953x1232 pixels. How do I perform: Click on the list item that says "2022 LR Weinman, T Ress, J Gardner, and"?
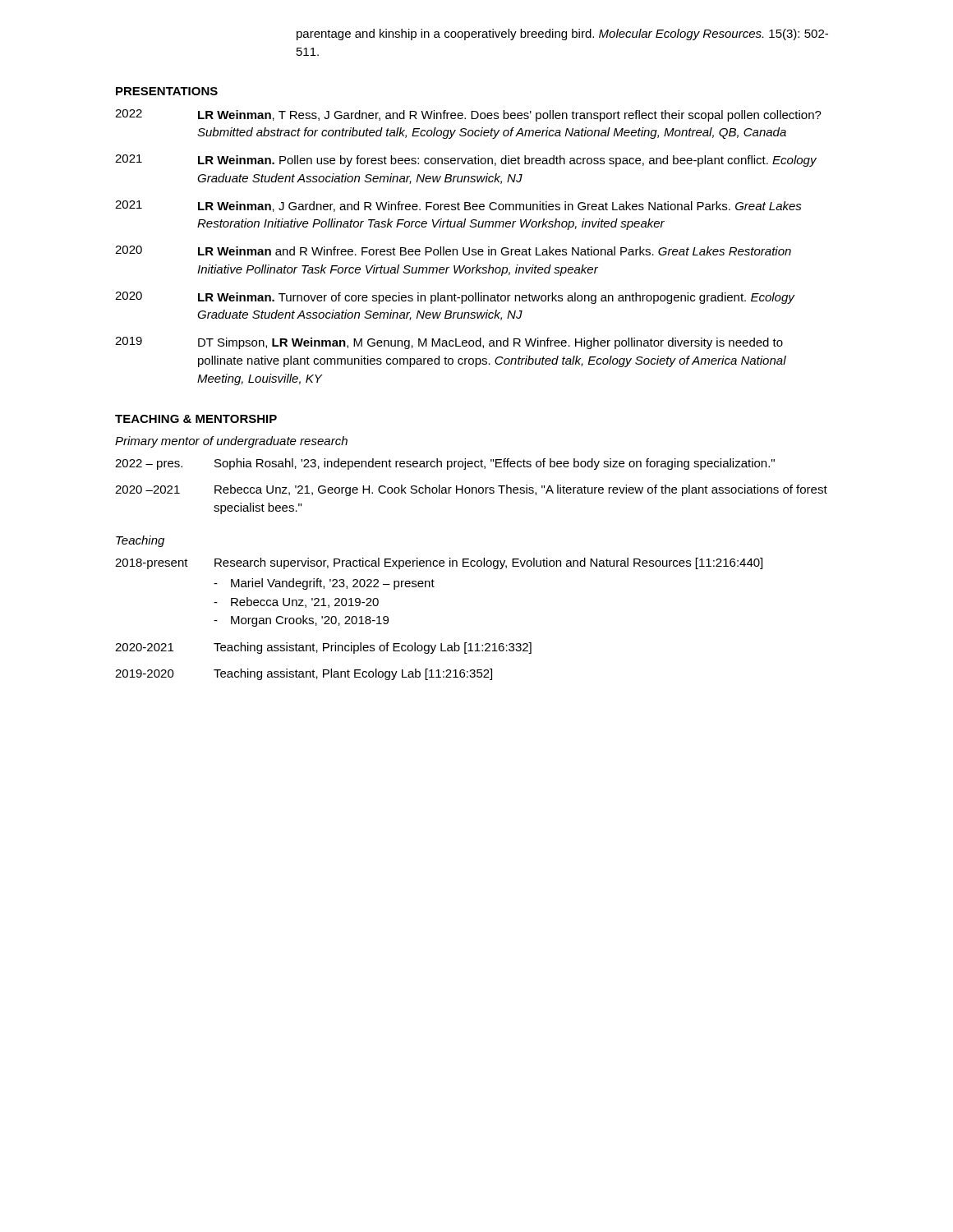coord(472,123)
